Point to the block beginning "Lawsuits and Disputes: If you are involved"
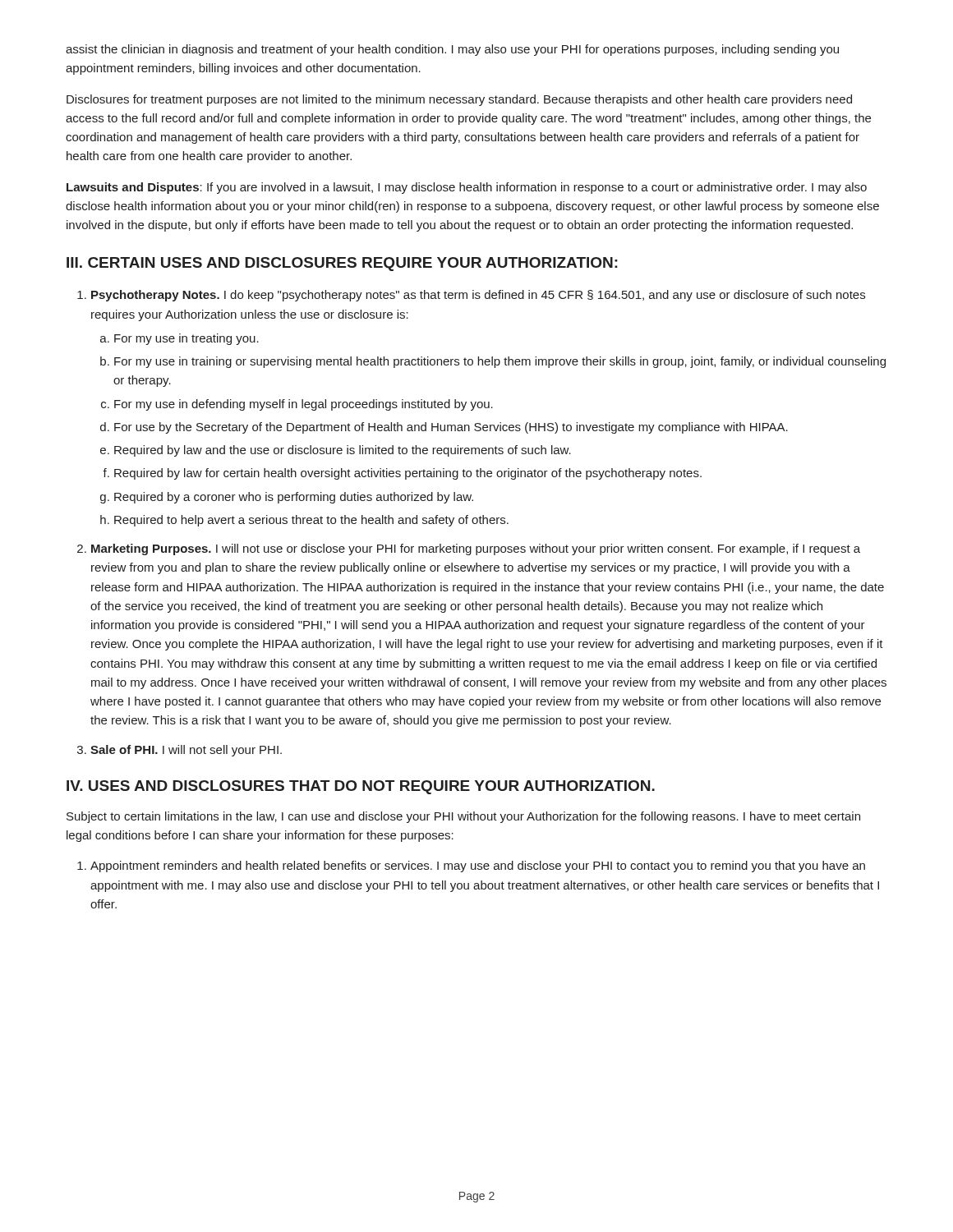953x1232 pixels. [476, 206]
